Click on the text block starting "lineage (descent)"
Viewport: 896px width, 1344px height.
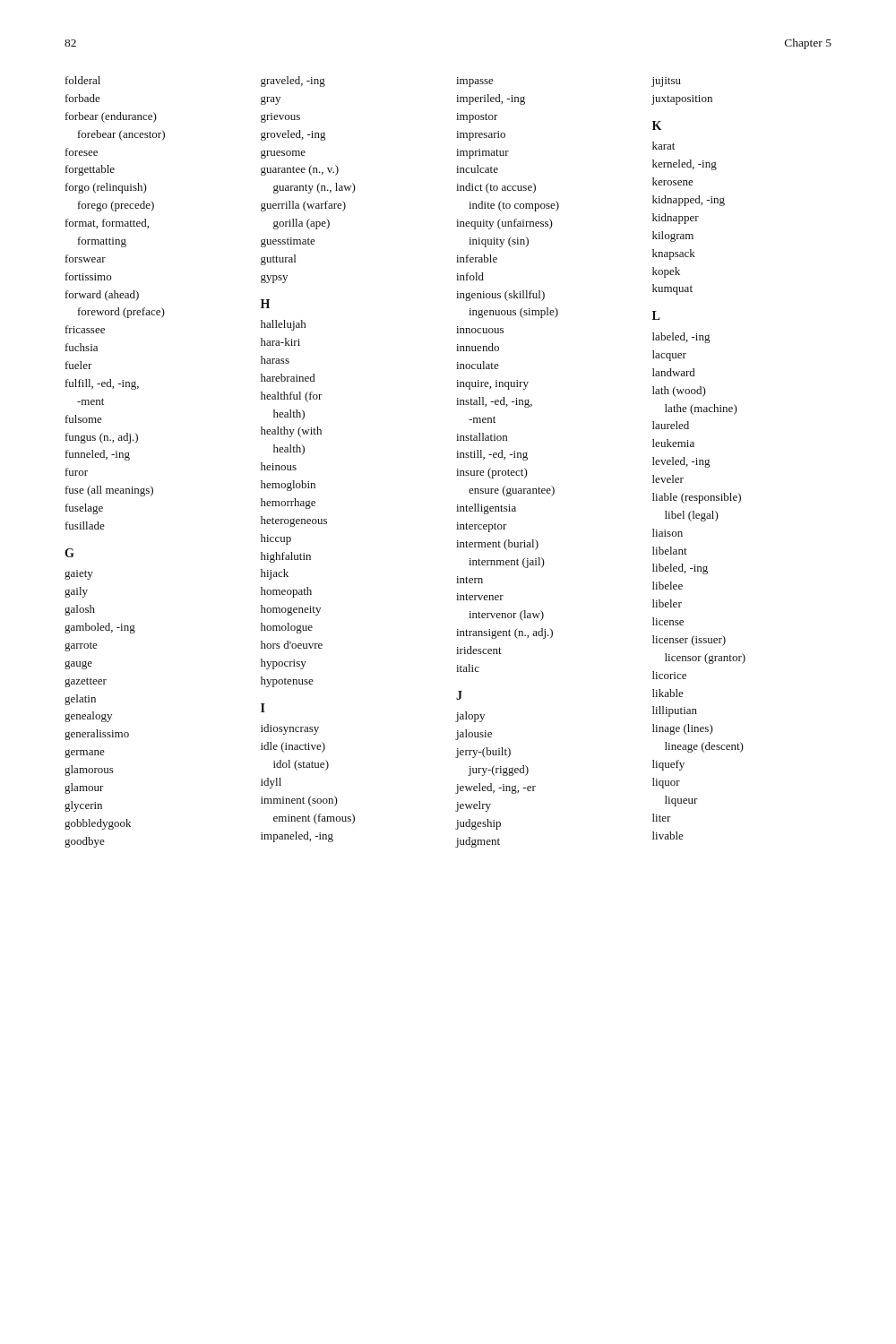704,746
